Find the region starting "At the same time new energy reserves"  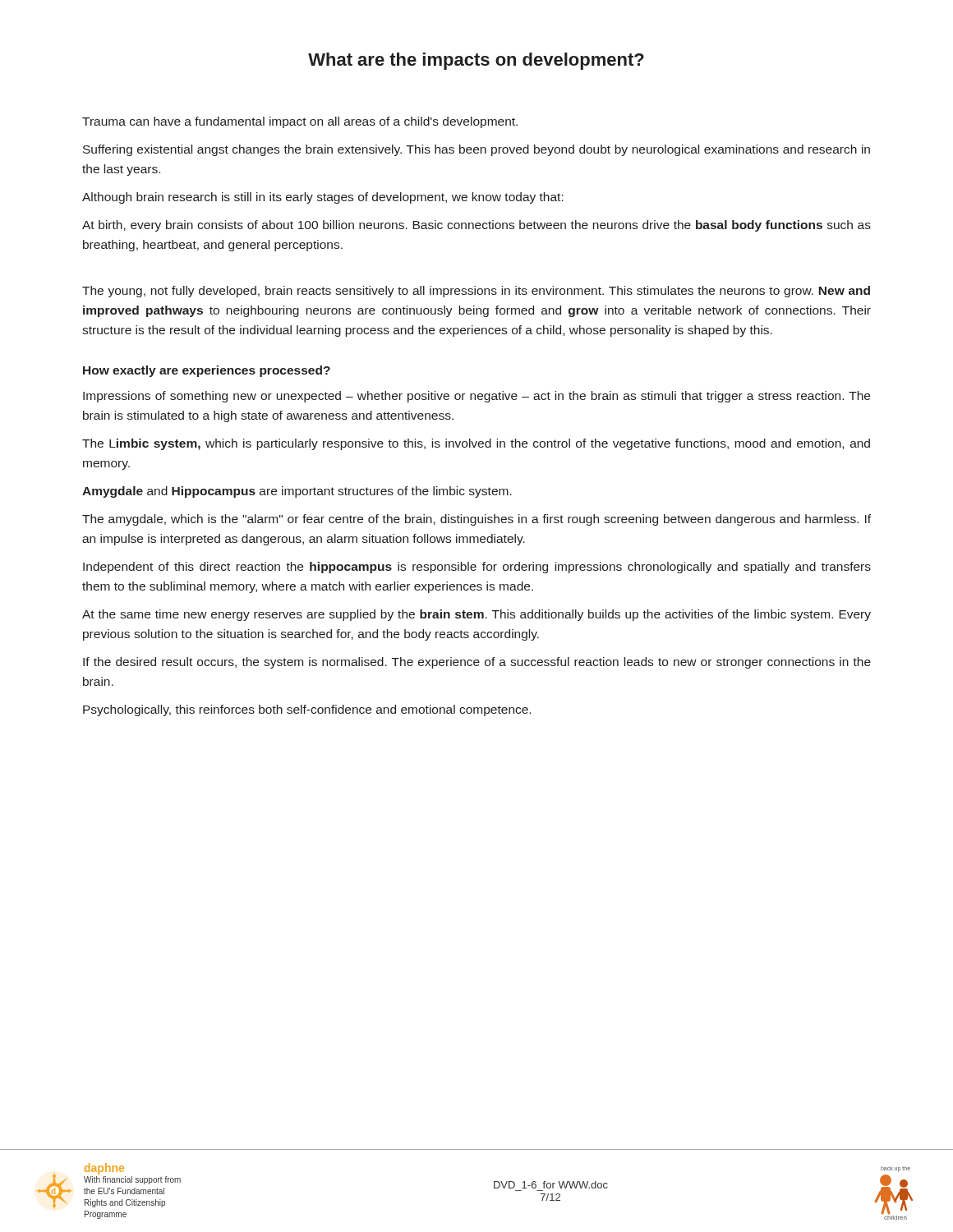pos(476,624)
